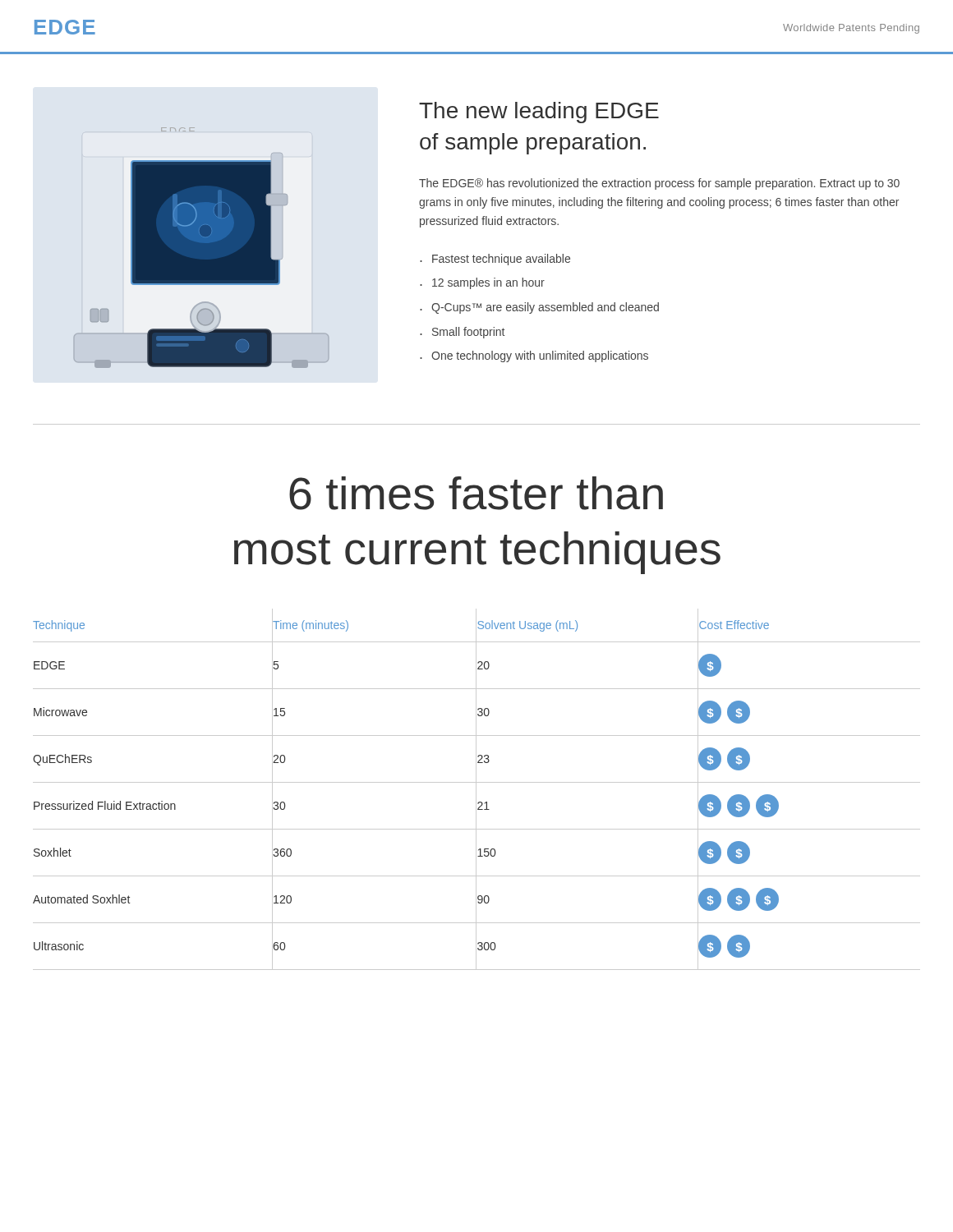Where does it say "·Small footprint"?
953x1232 pixels.
462,334
